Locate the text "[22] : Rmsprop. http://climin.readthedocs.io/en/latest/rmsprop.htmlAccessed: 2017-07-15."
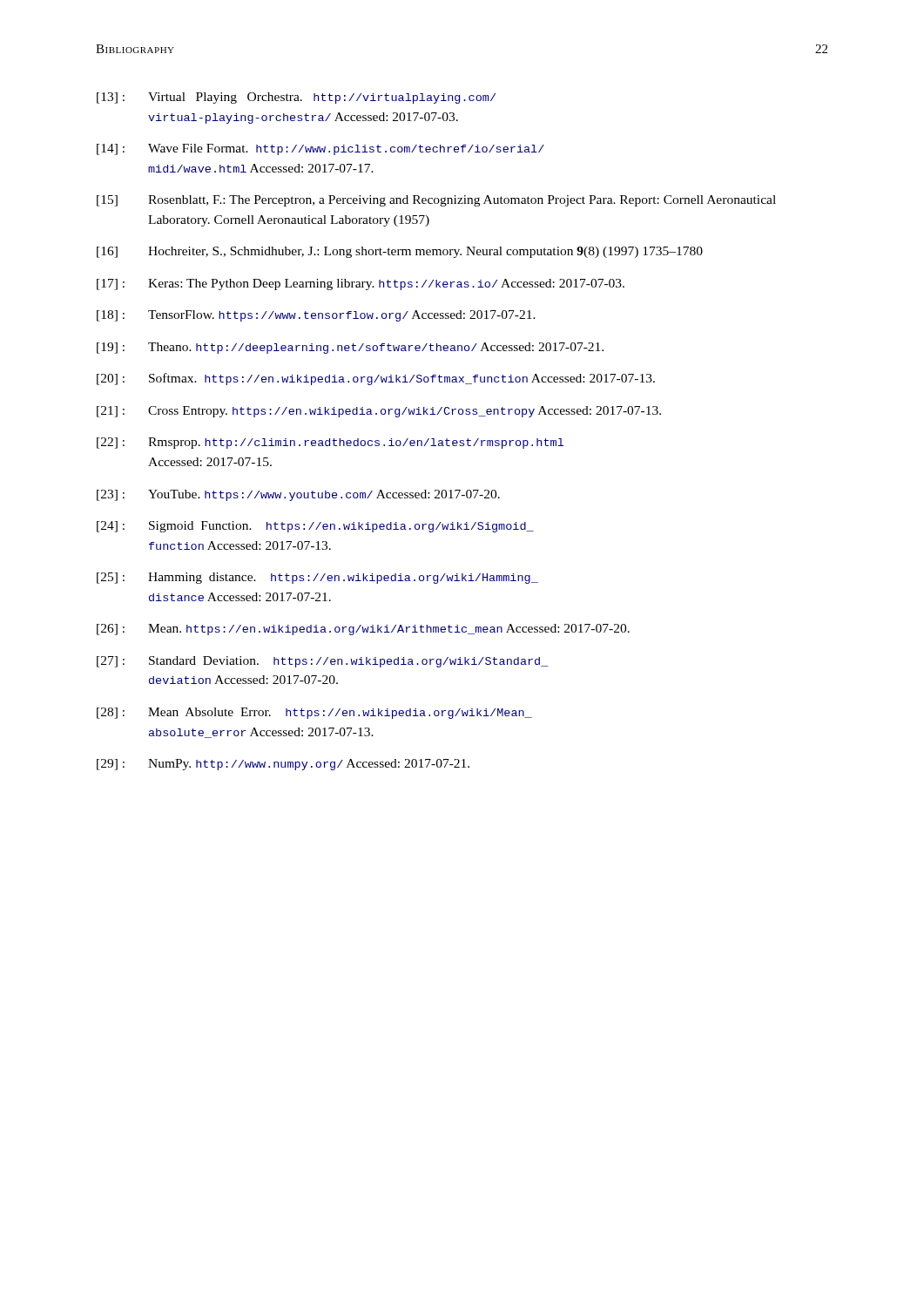 462,452
